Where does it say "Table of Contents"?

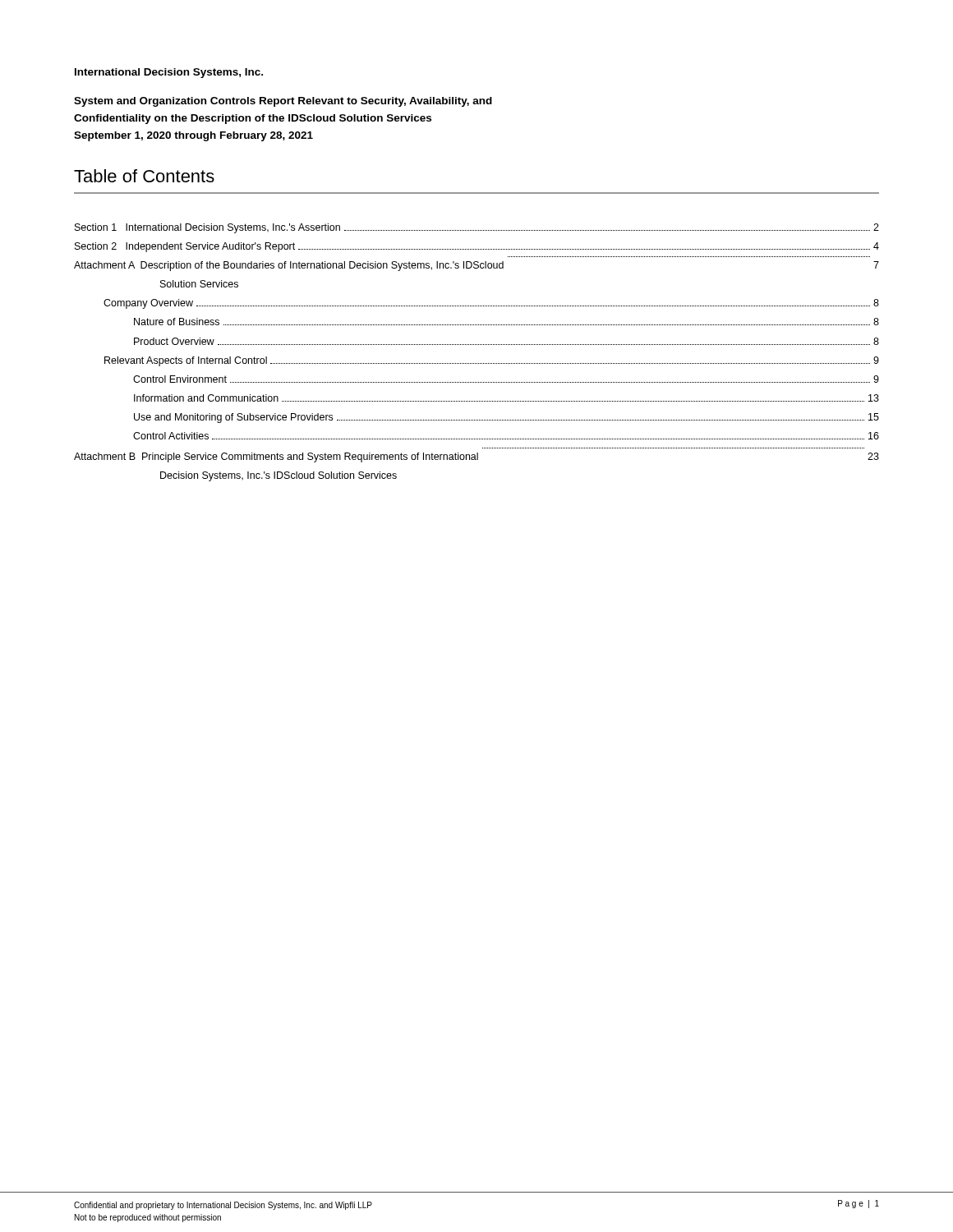144,176
